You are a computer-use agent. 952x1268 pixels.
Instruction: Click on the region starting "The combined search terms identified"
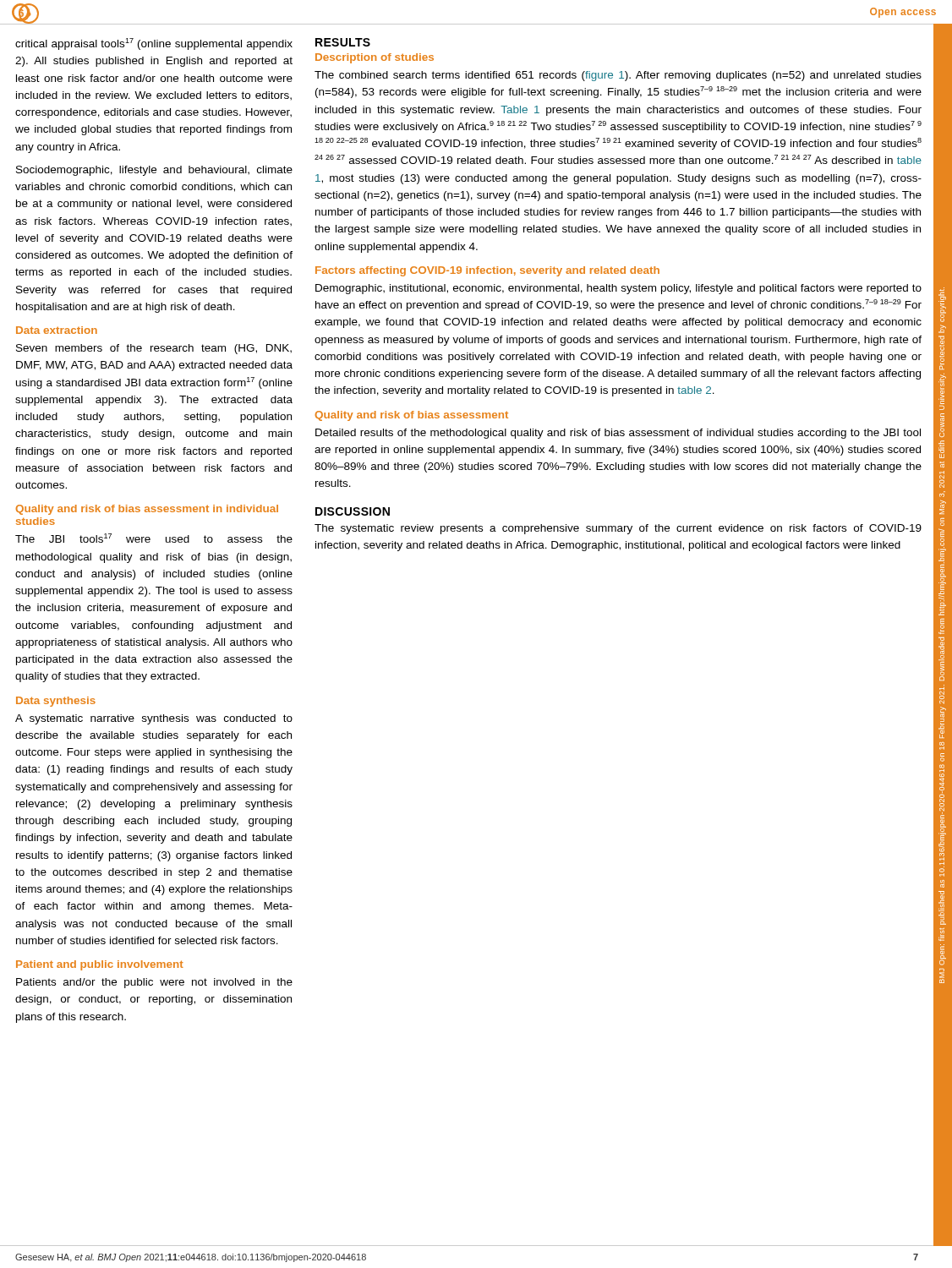tap(618, 161)
